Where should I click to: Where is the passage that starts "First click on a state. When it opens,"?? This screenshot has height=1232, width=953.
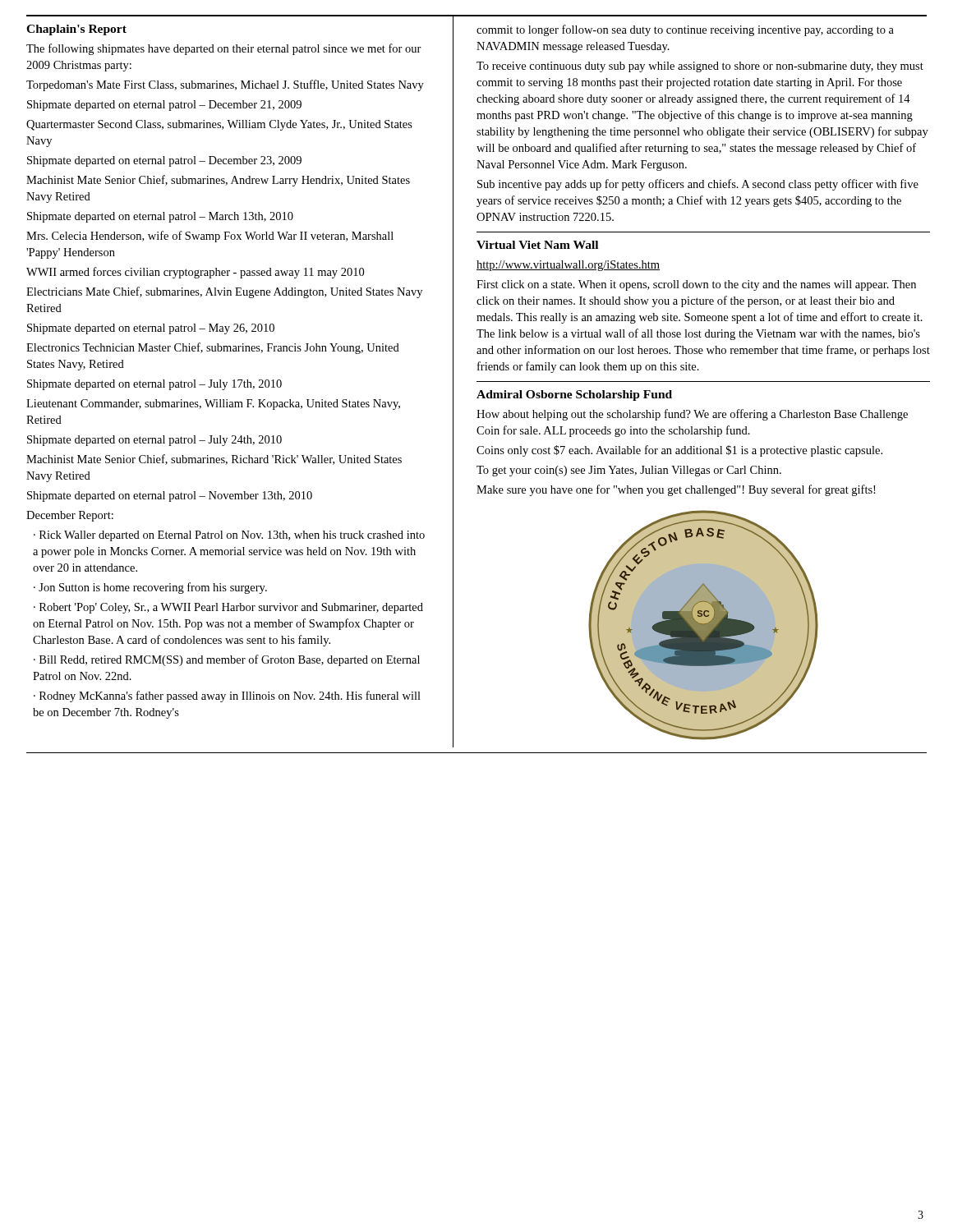[x=703, y=325]
